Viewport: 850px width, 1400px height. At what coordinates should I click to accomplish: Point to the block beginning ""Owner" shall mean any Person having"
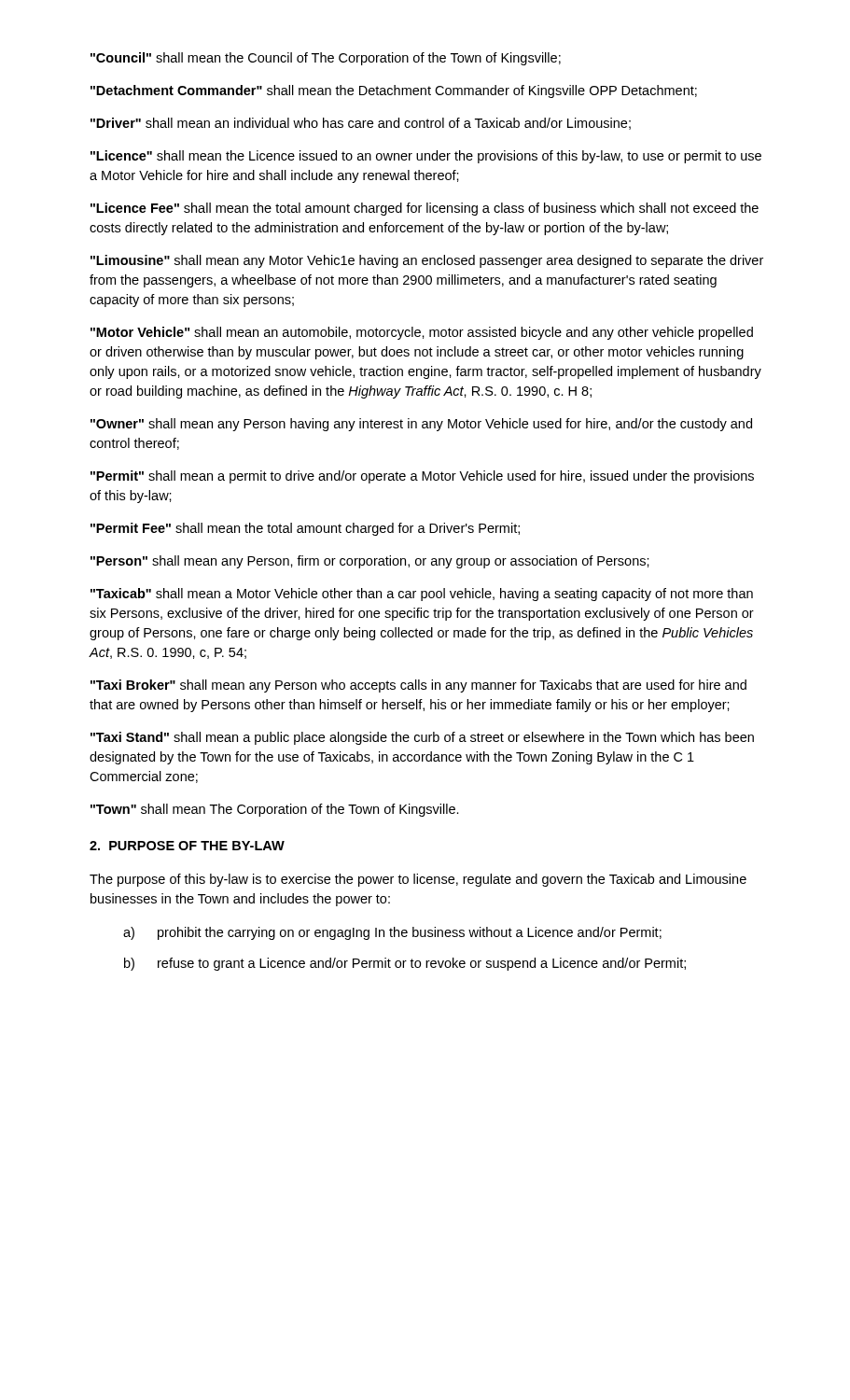pyautogui.click(x=429, y=434)
